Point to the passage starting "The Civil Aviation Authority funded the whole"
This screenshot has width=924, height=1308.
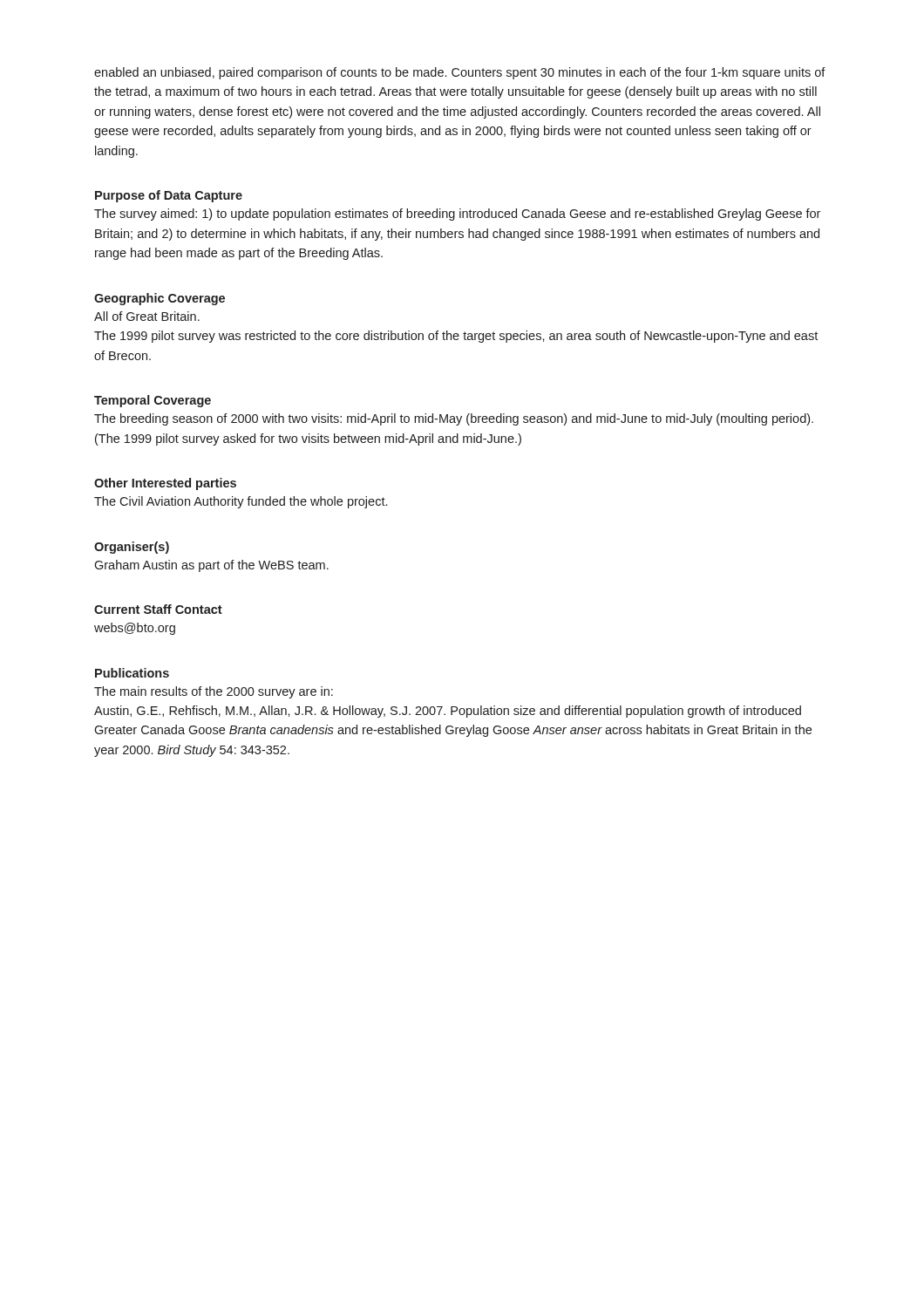click(241, 501)
